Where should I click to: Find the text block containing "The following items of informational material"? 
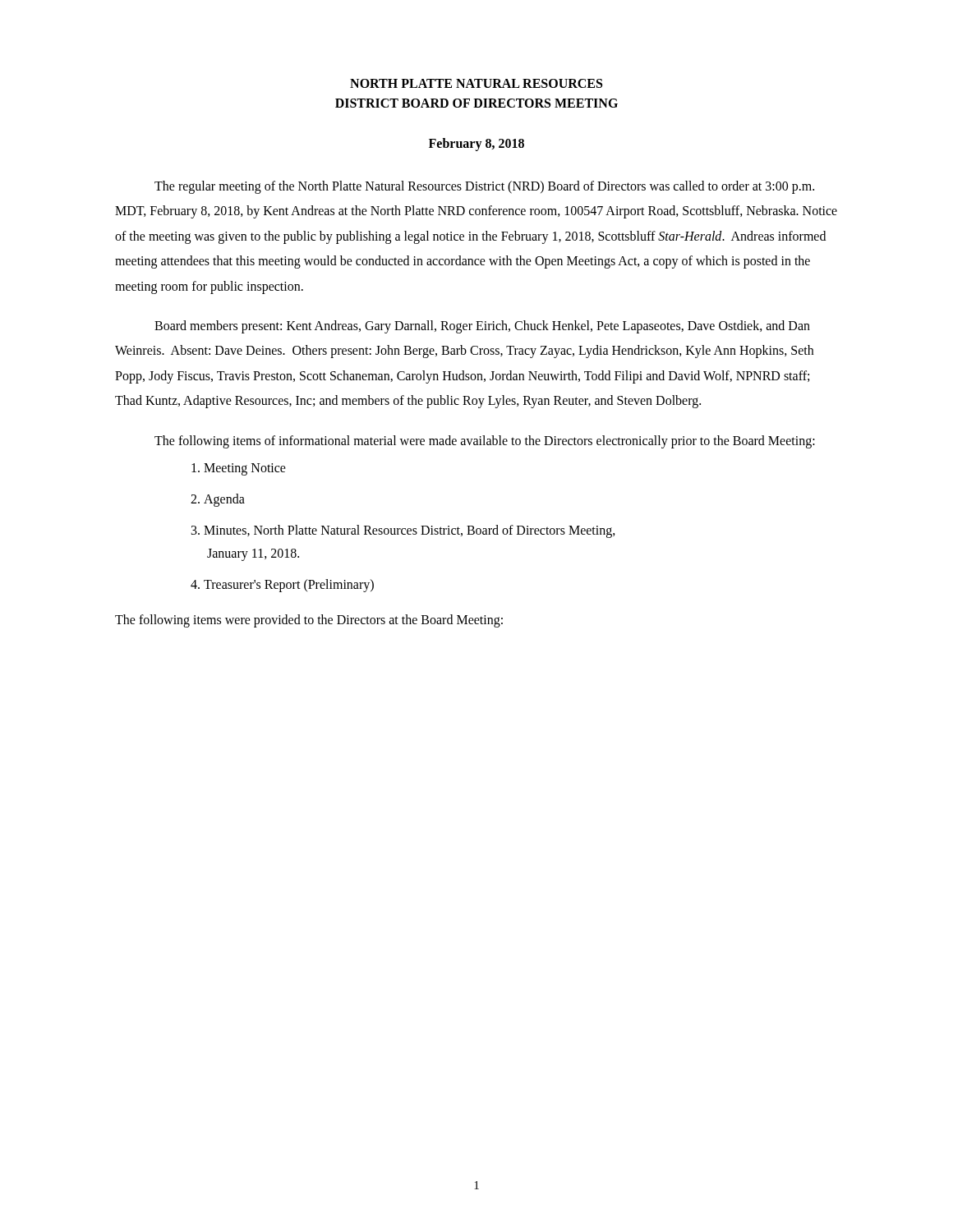coord(485,440)
